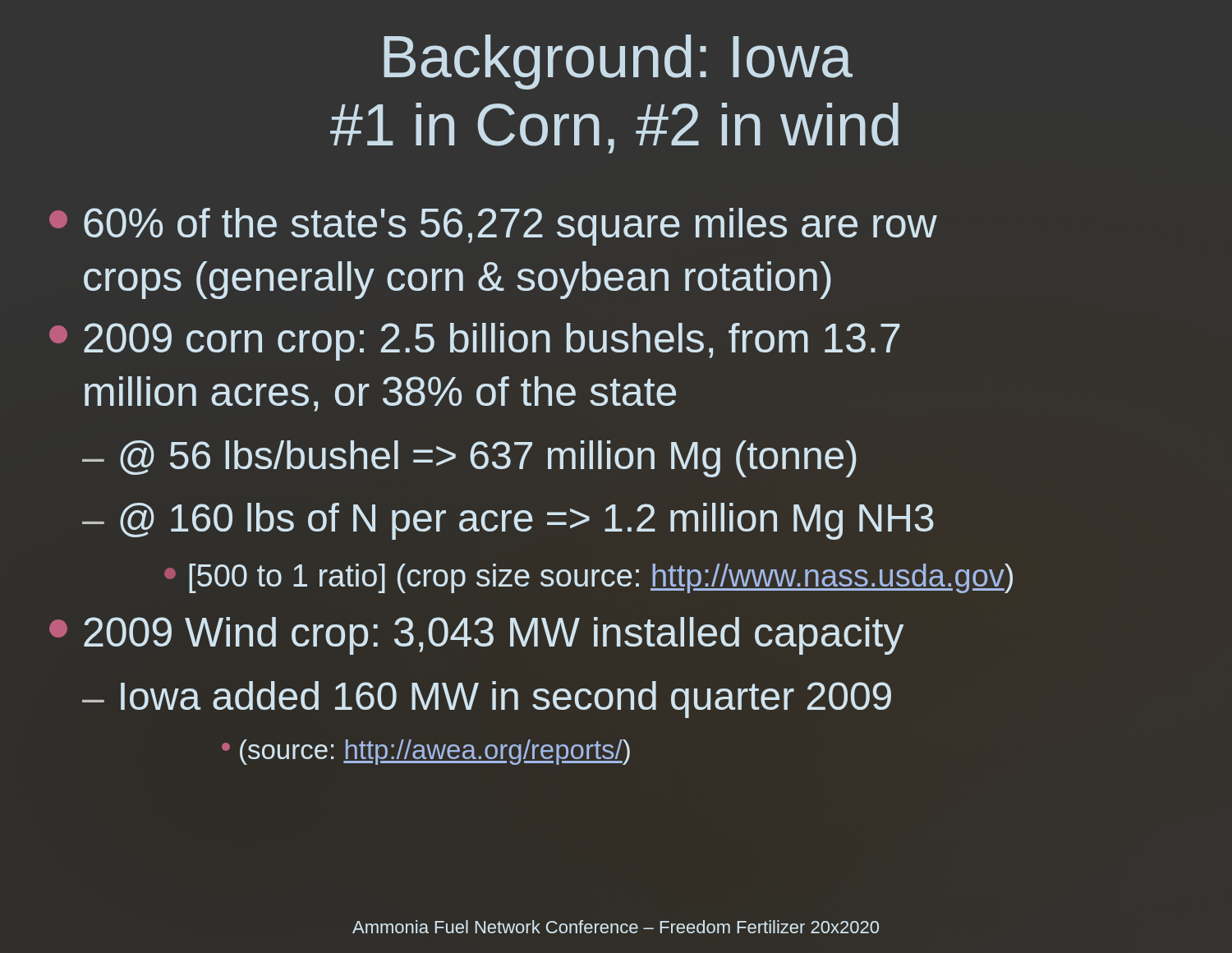Click the passage that begins "2009 corn crop:"
Screen dimensions: 953x1232
tap(475, 366)
